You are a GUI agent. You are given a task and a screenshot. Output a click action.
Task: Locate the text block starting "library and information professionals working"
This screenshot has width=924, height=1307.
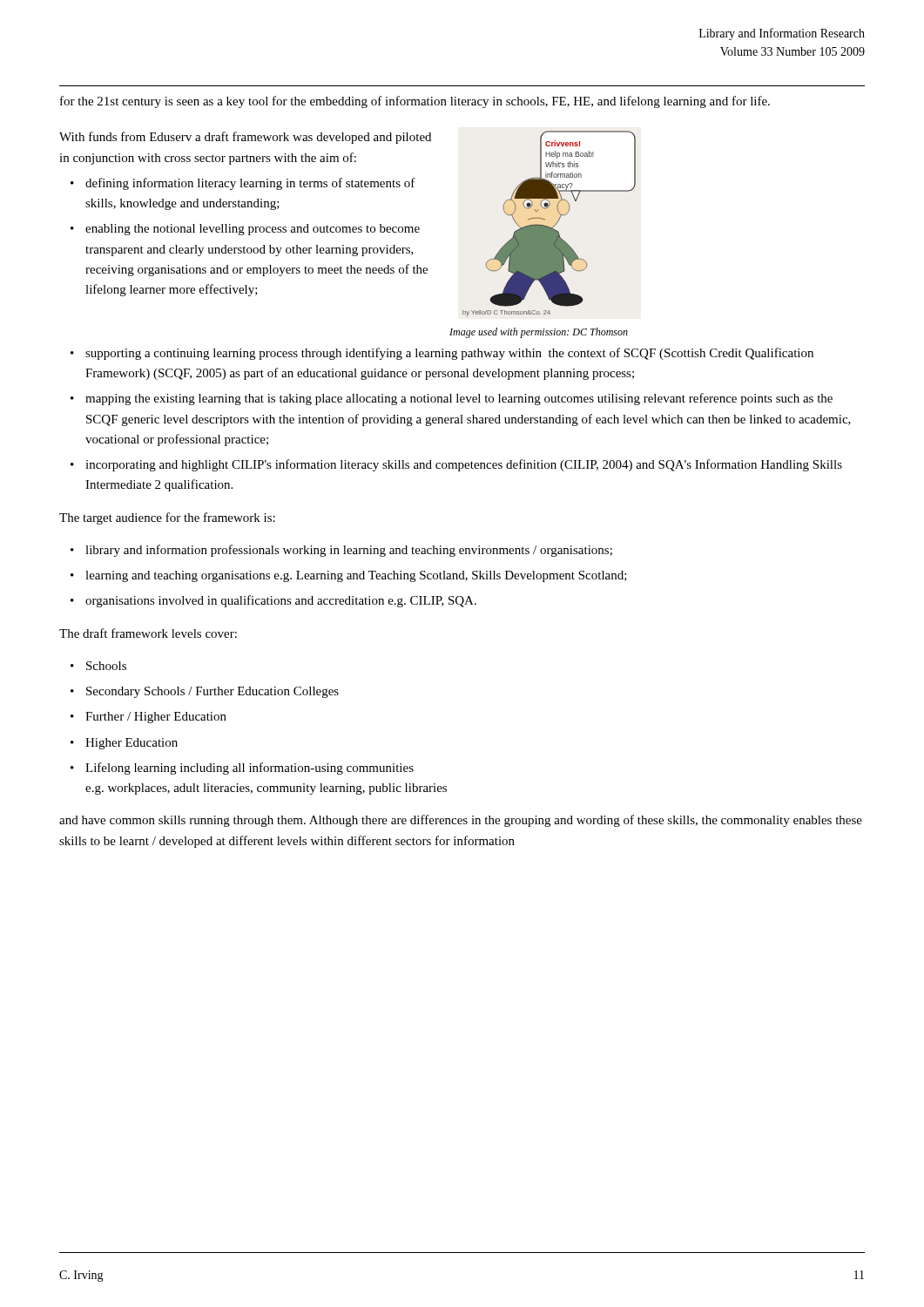click(349, 550)
